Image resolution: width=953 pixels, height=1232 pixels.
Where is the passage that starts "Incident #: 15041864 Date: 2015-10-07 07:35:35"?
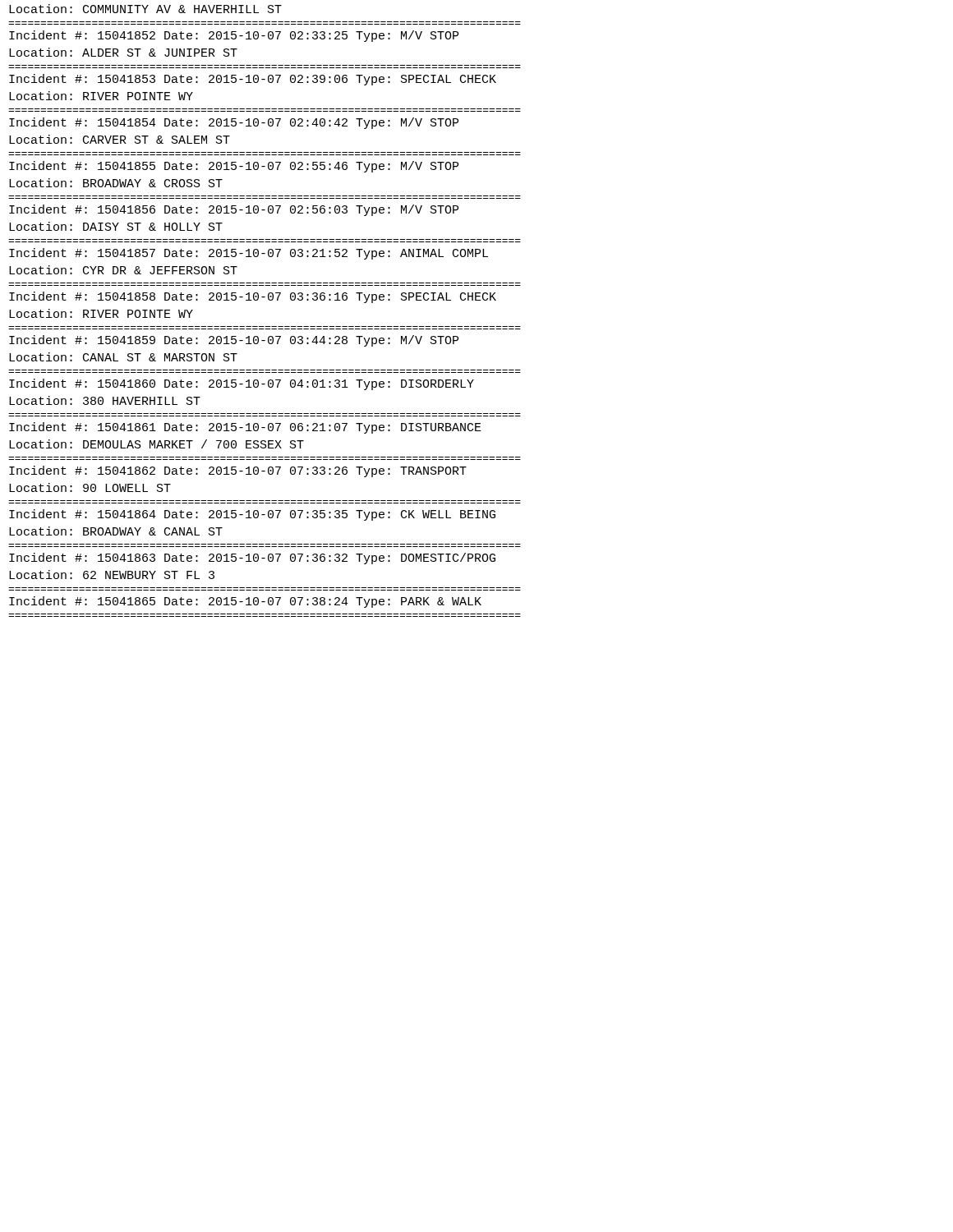tap(476, 524)
